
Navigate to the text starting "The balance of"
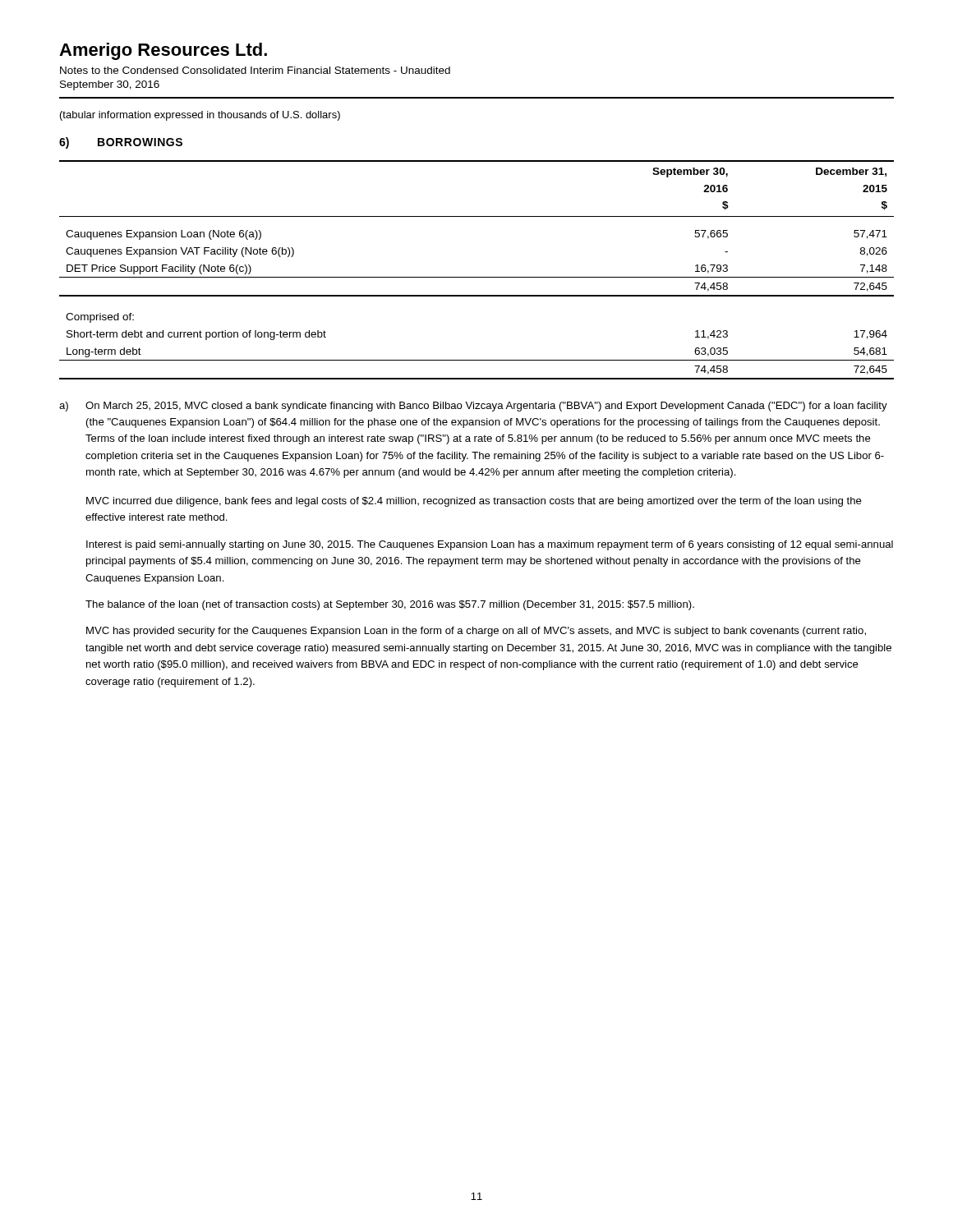click(x=390, y=604)
